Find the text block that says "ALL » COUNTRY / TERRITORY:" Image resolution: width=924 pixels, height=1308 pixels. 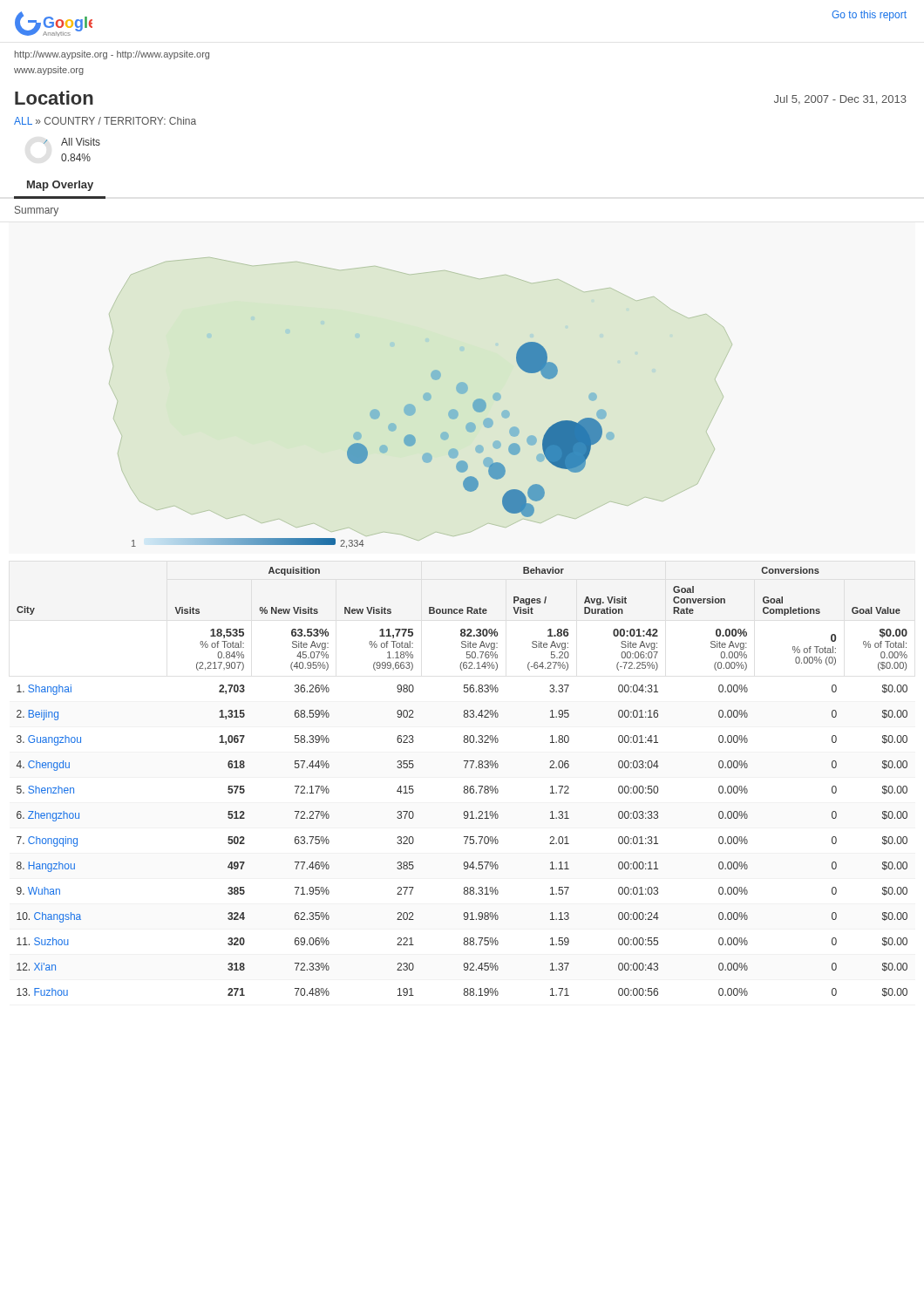pyautogui.click(x=105, y=121)
